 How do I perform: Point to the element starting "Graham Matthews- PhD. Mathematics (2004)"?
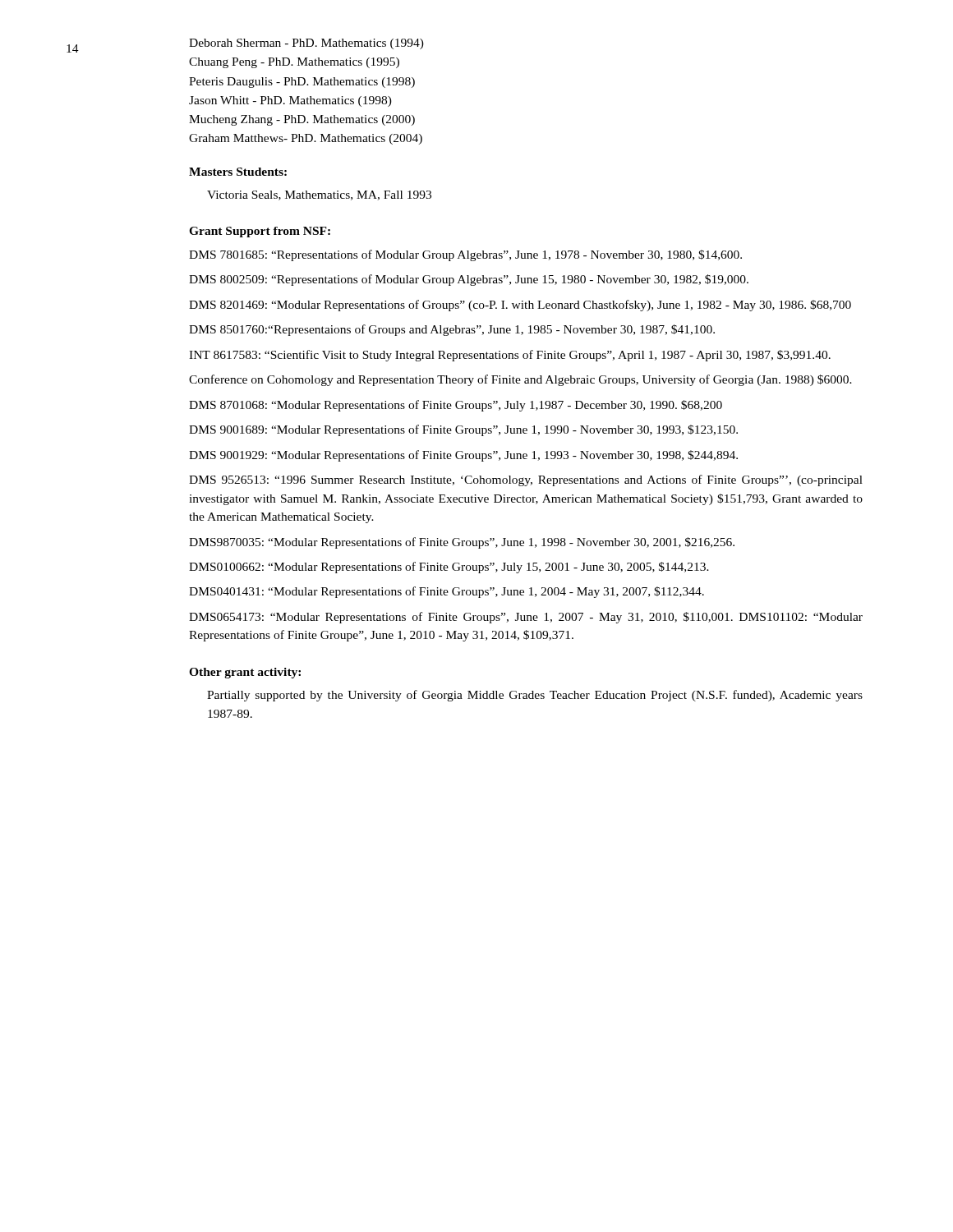(x=306, y=138)
